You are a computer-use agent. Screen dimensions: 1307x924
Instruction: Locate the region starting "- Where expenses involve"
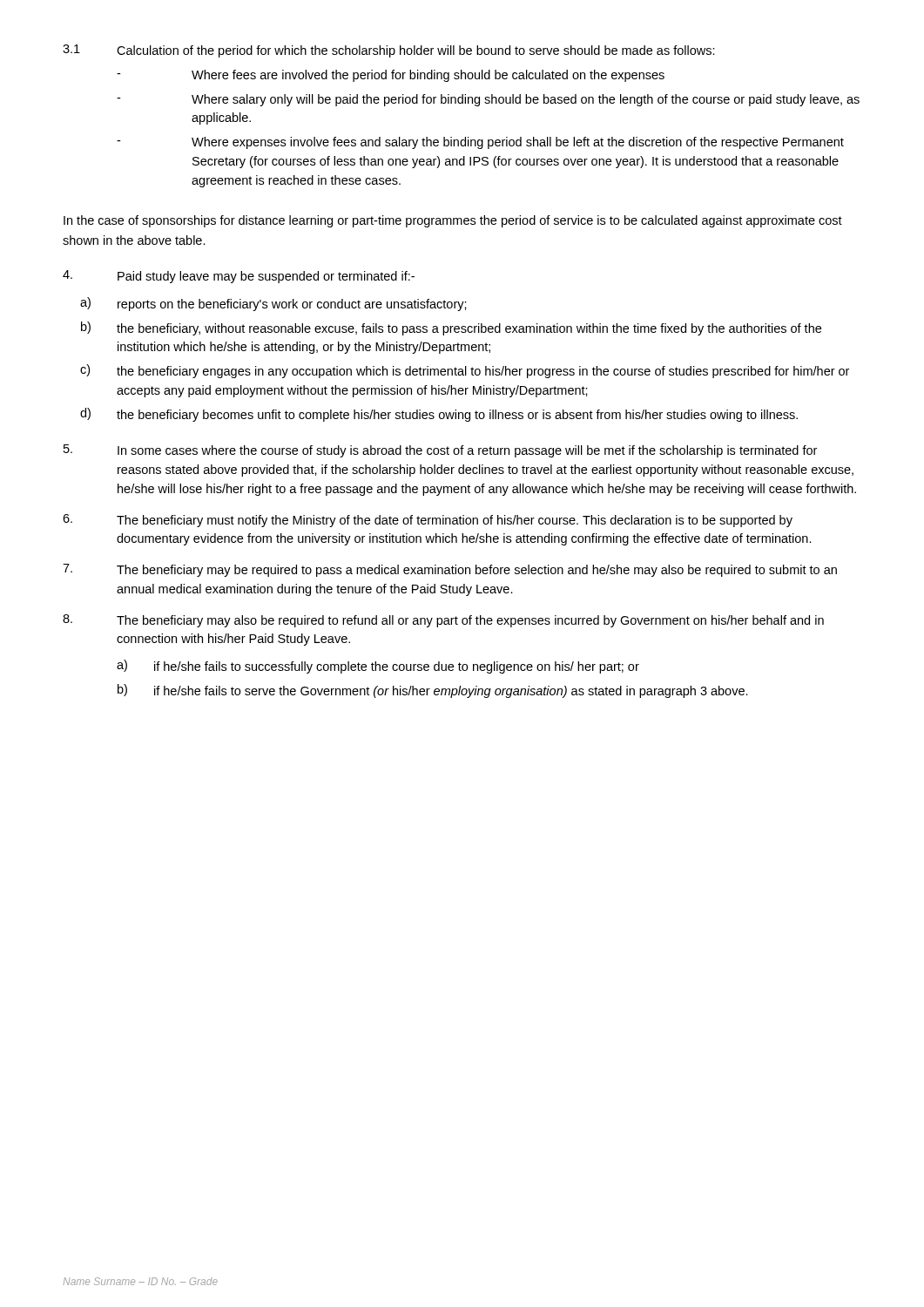pyautogui.click(x=462, y=162)
